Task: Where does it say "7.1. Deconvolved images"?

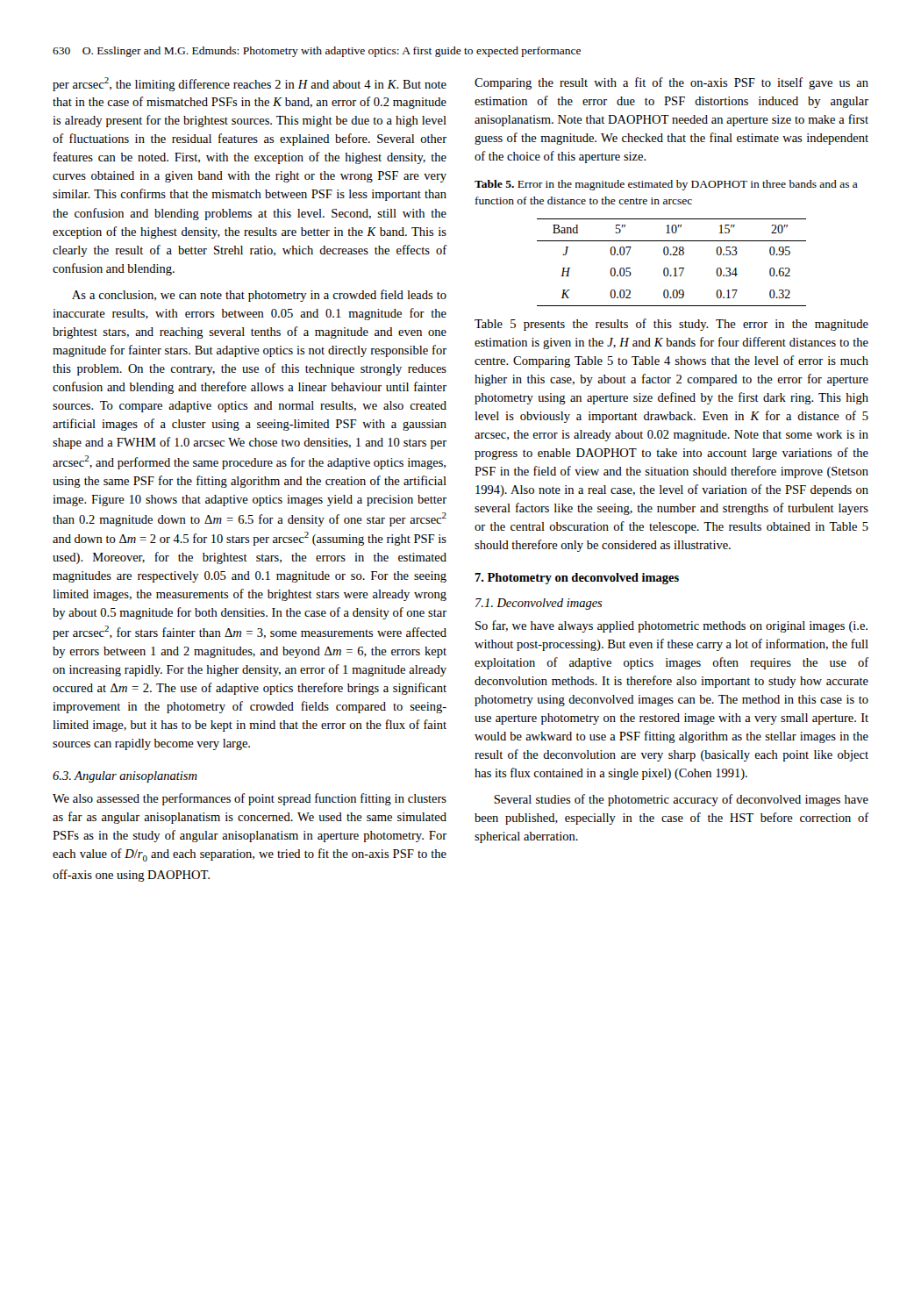Action: tap(538, 603)
